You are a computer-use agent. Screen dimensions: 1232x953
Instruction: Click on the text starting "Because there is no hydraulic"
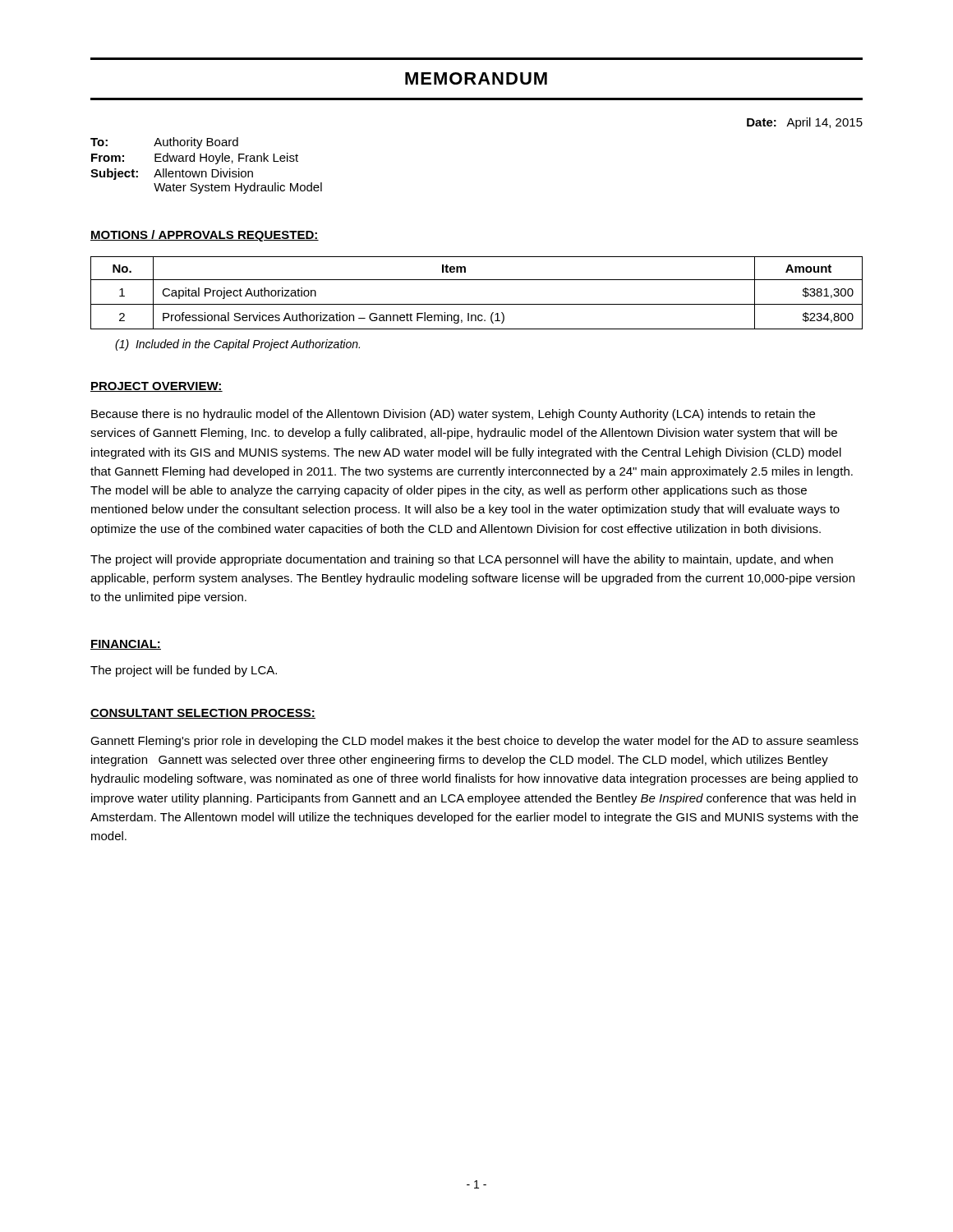click(x=472, y=471)
